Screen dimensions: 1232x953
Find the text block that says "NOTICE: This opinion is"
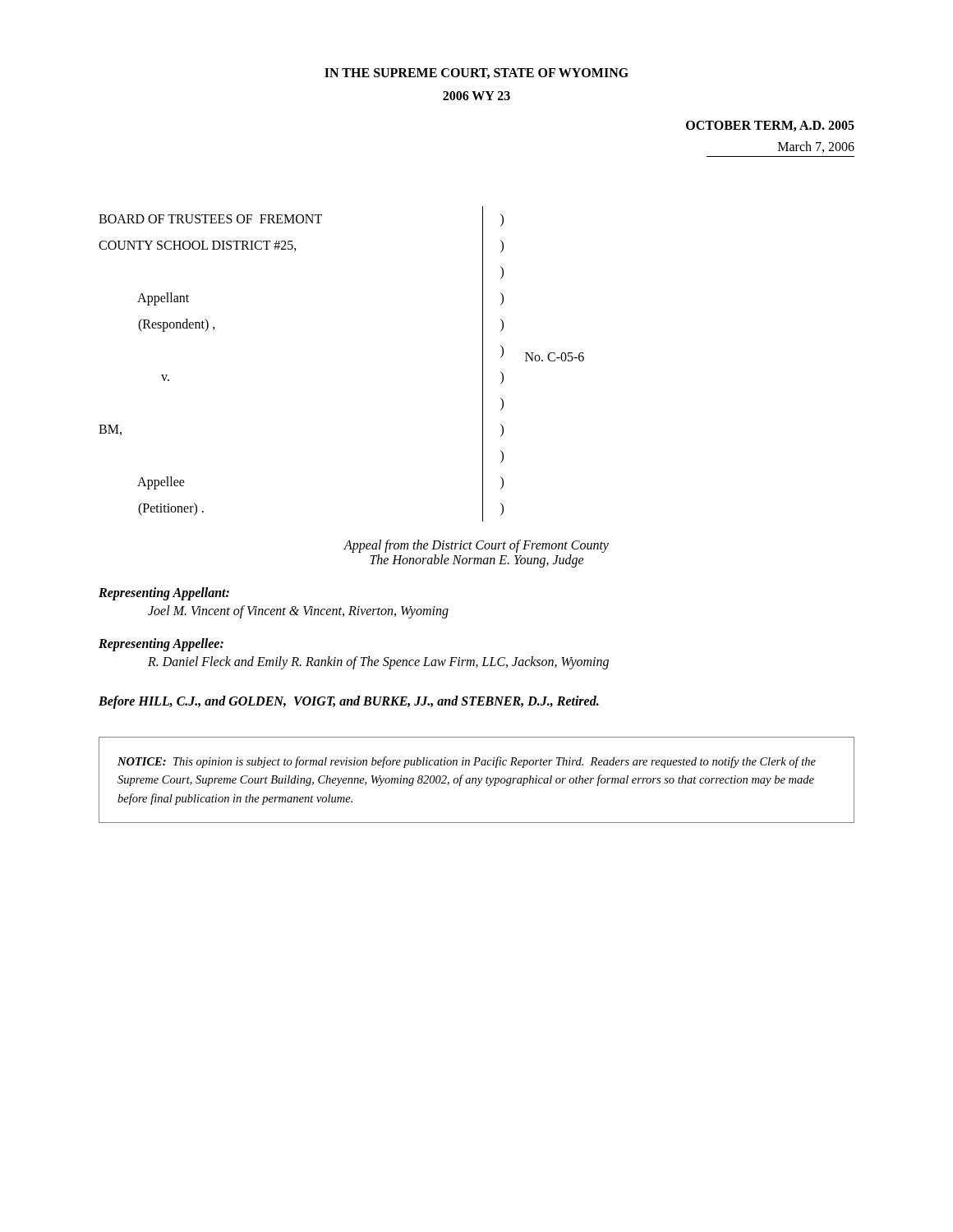pyautogui.click(x=467, y=779)
